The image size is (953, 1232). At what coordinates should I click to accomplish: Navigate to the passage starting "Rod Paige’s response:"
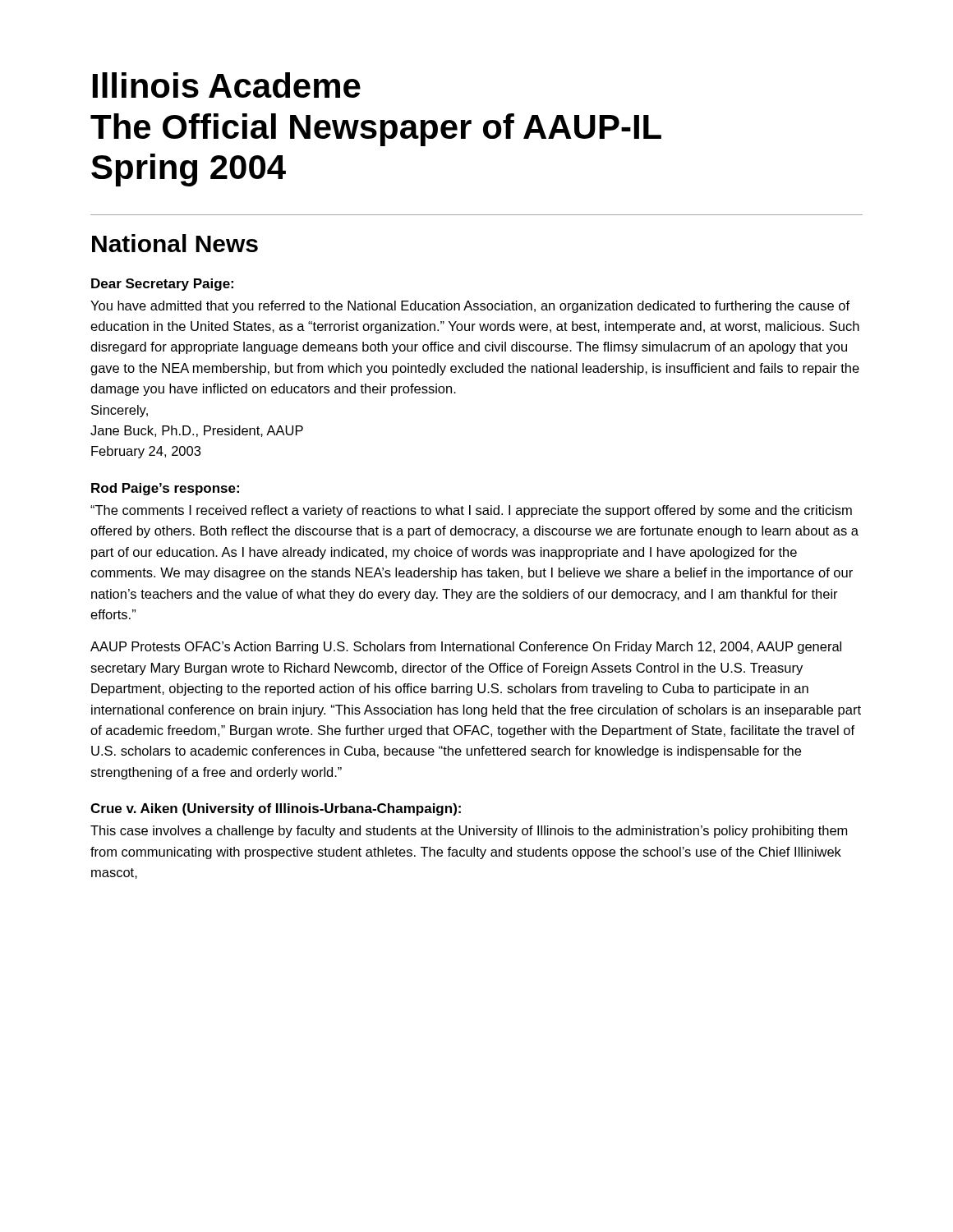tap(165, 489)
